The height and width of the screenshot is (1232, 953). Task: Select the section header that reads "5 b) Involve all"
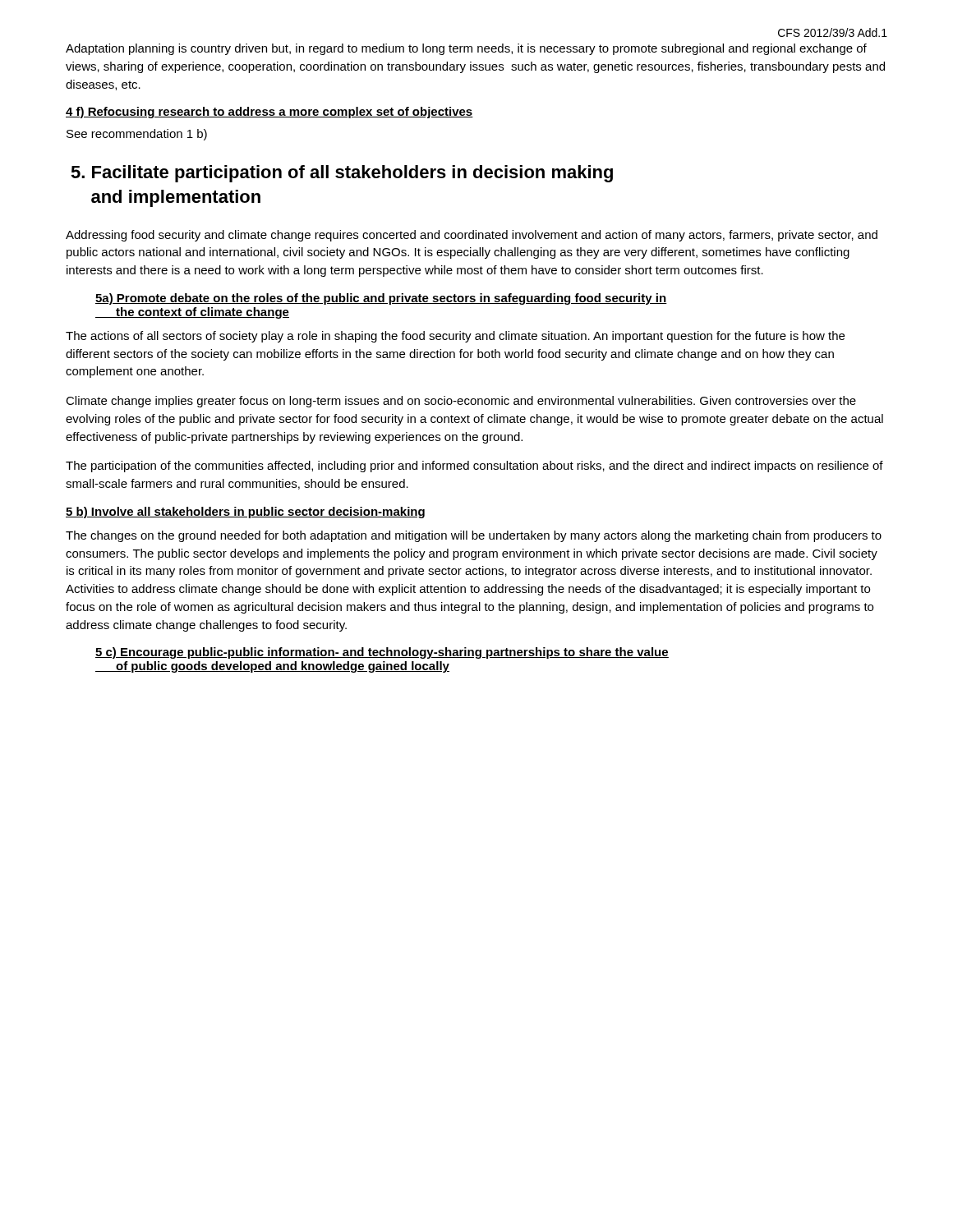point(245,511)
